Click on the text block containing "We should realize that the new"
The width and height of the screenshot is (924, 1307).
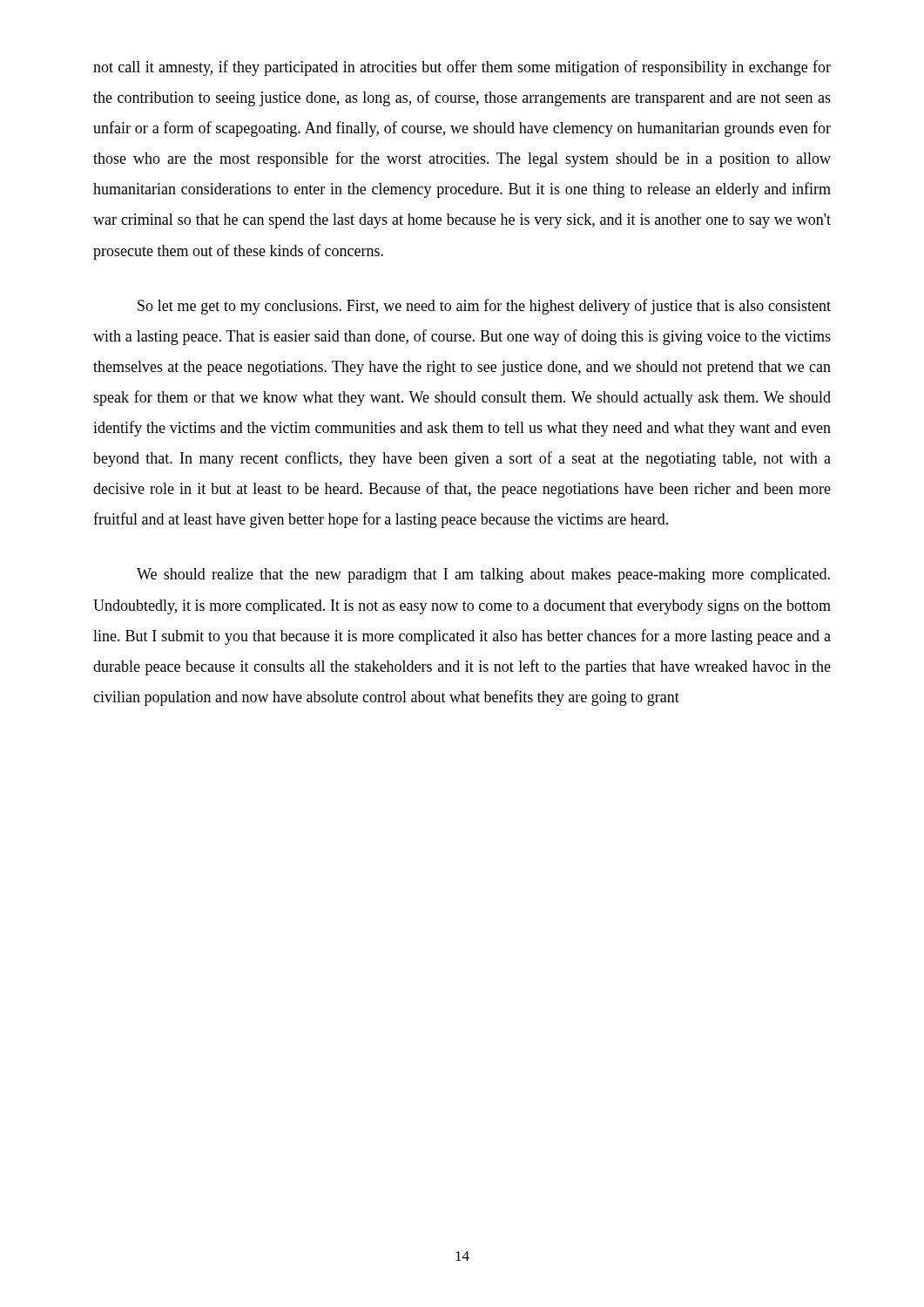click(462, 636)
